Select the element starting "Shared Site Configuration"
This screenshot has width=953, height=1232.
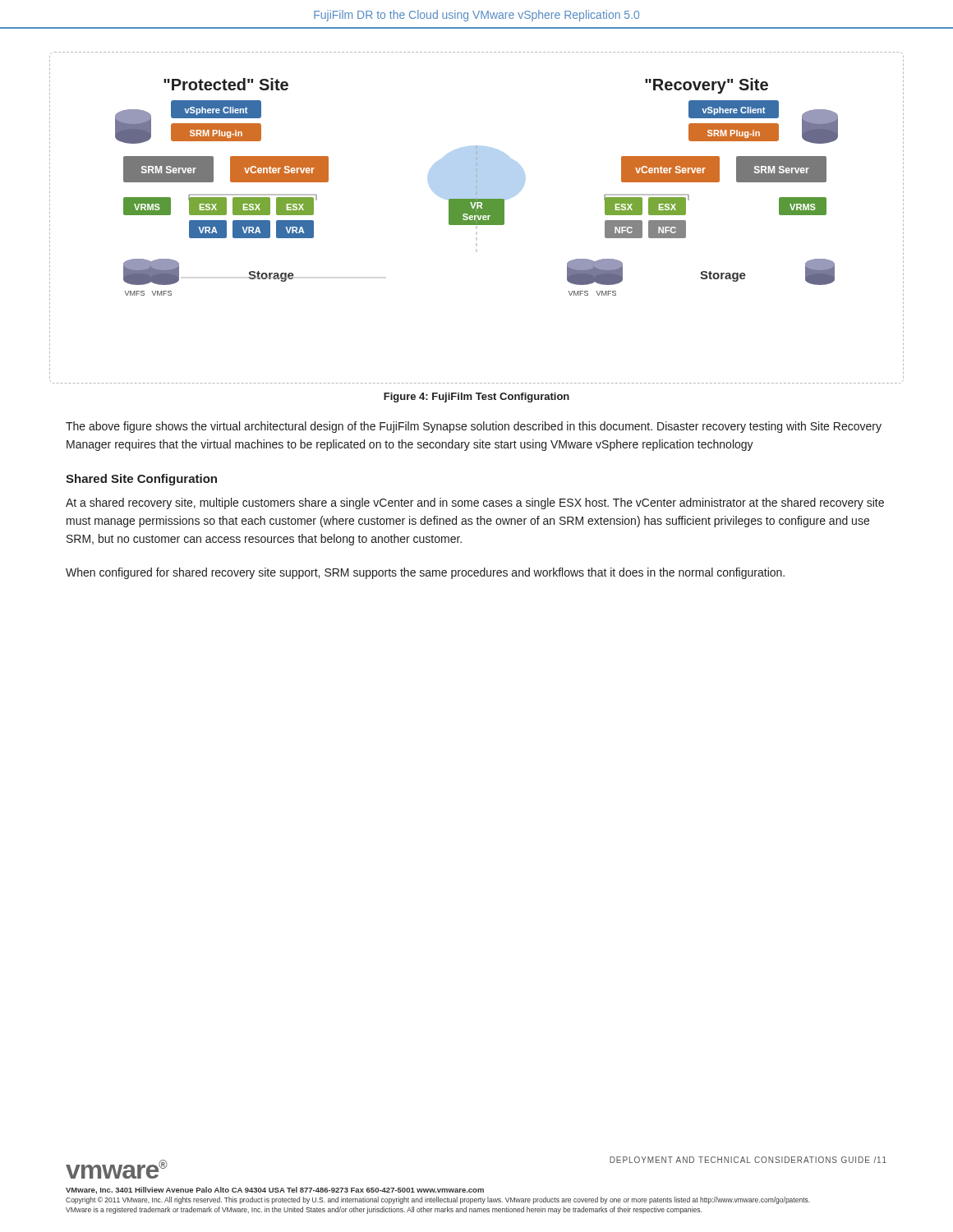click(x=142, y=479)
